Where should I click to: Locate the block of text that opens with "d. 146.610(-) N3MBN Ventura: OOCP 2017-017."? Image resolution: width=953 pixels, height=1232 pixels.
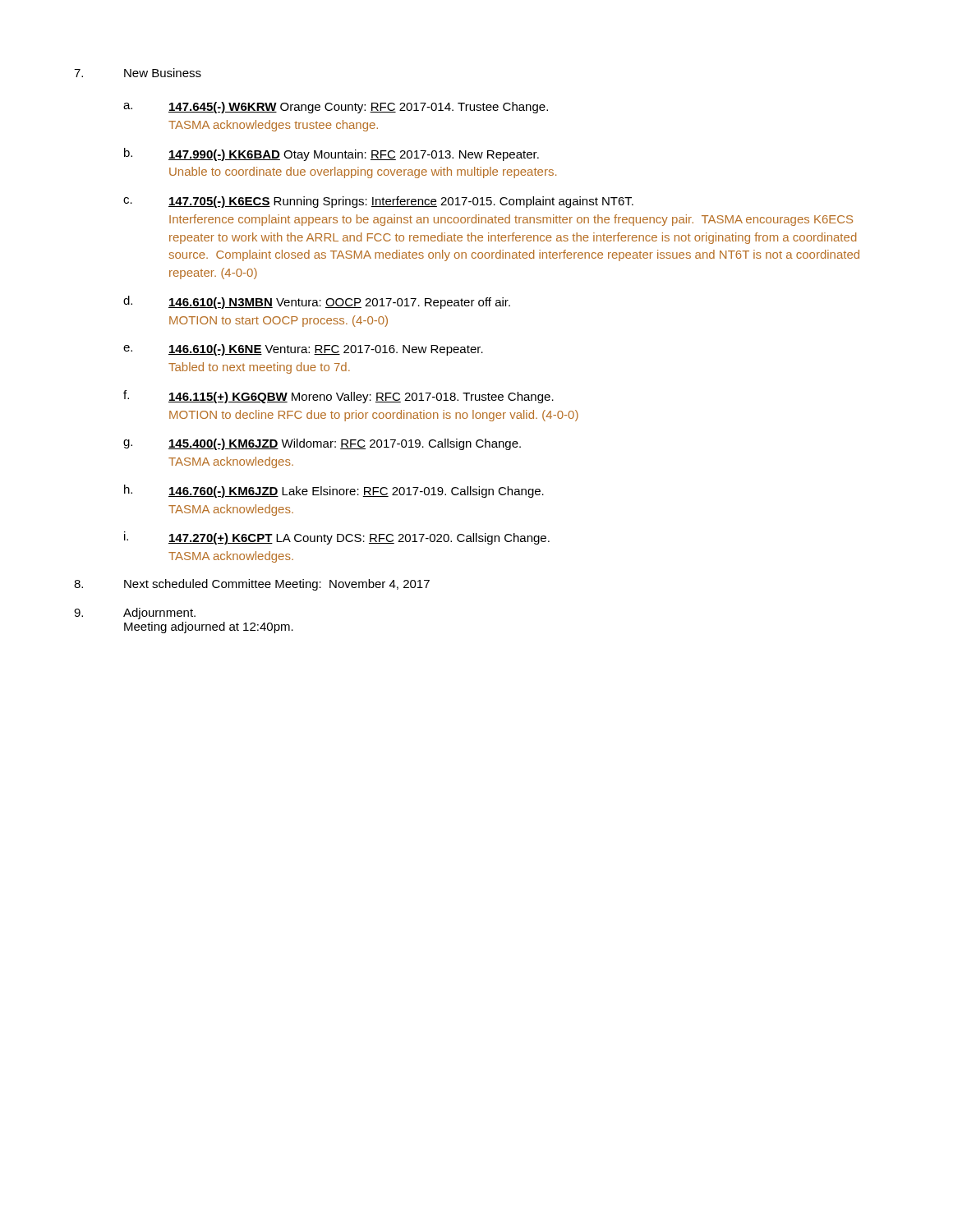tap(501, 311)
